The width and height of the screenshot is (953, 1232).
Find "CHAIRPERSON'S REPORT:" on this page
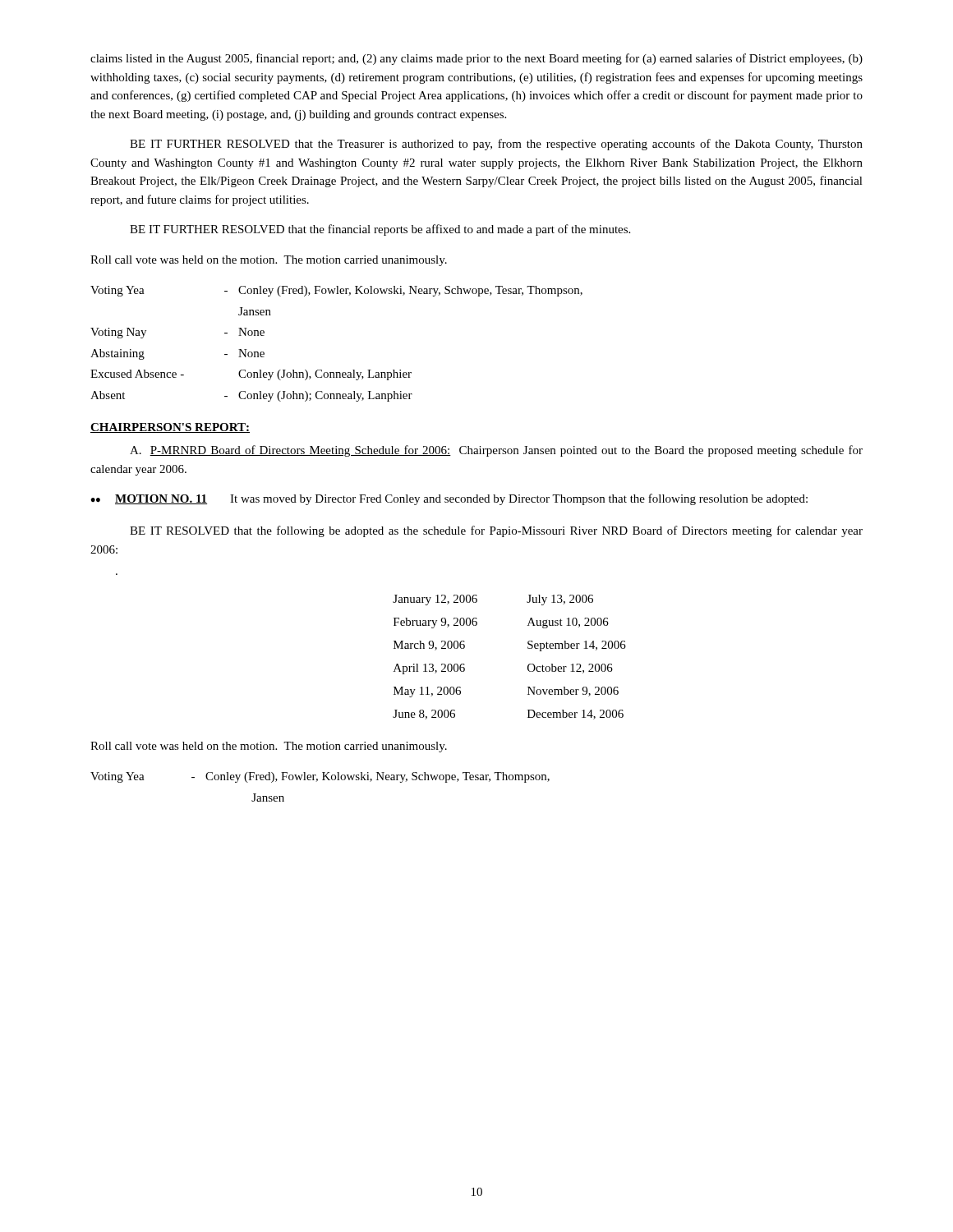[x=170, y=427]
